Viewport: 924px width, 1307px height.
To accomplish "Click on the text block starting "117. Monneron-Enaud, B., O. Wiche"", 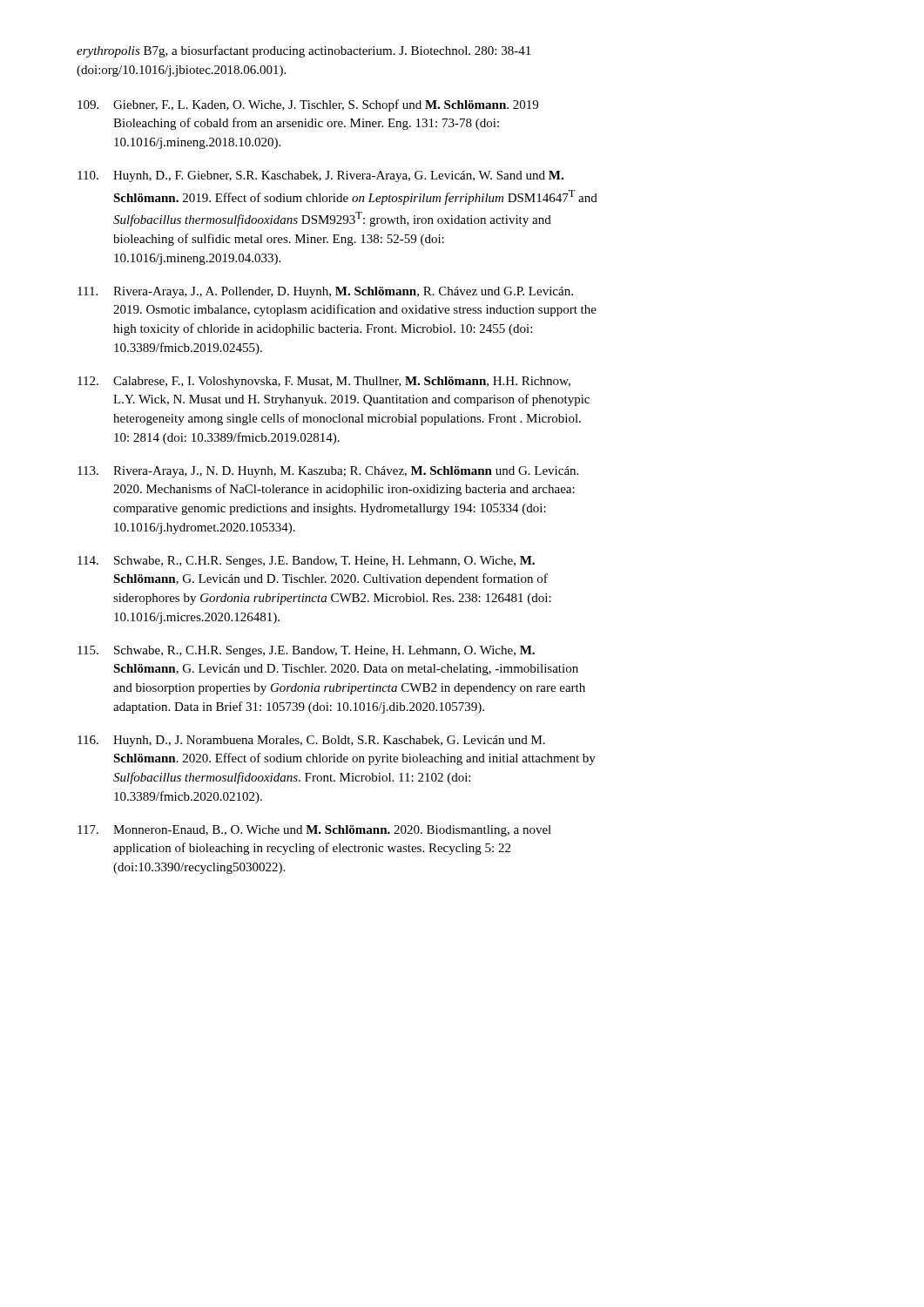I will pyautogui.click(x=314, y=849).
